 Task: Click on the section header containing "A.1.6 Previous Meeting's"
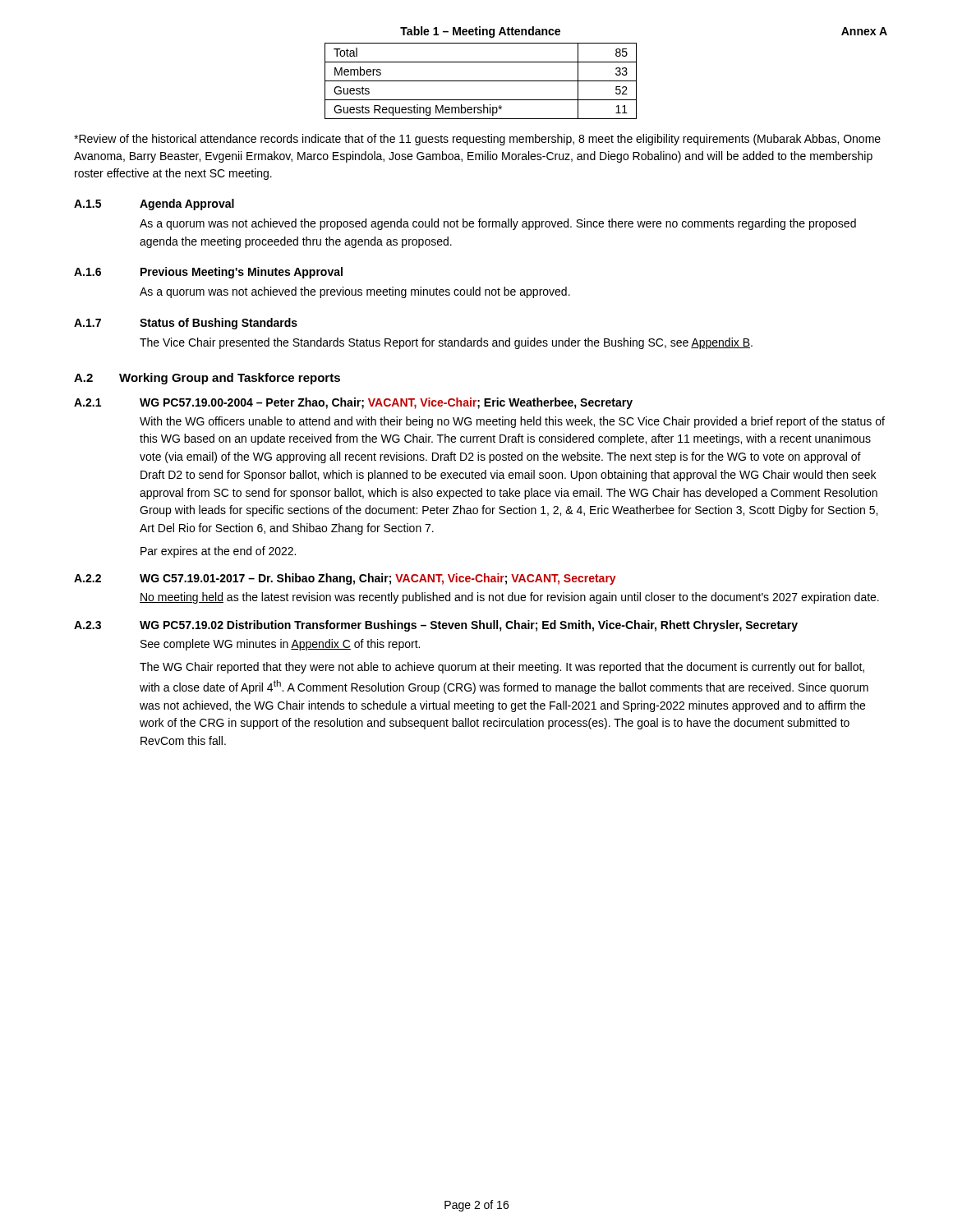[209, 272]
